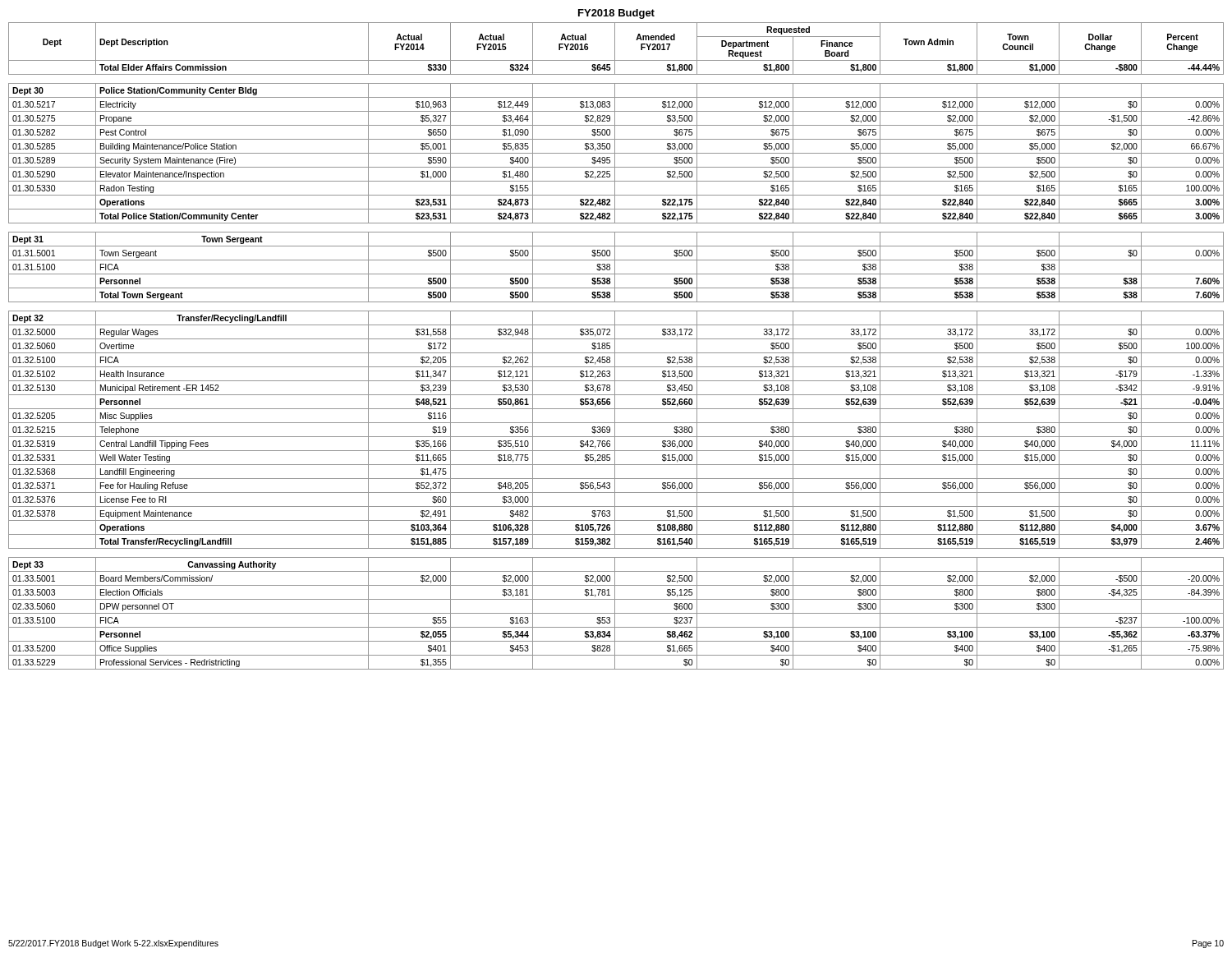This screenshot has height=953, width=1232.
Task: Find "FY2018 Budget" on this page
Action: click(616, 13)
